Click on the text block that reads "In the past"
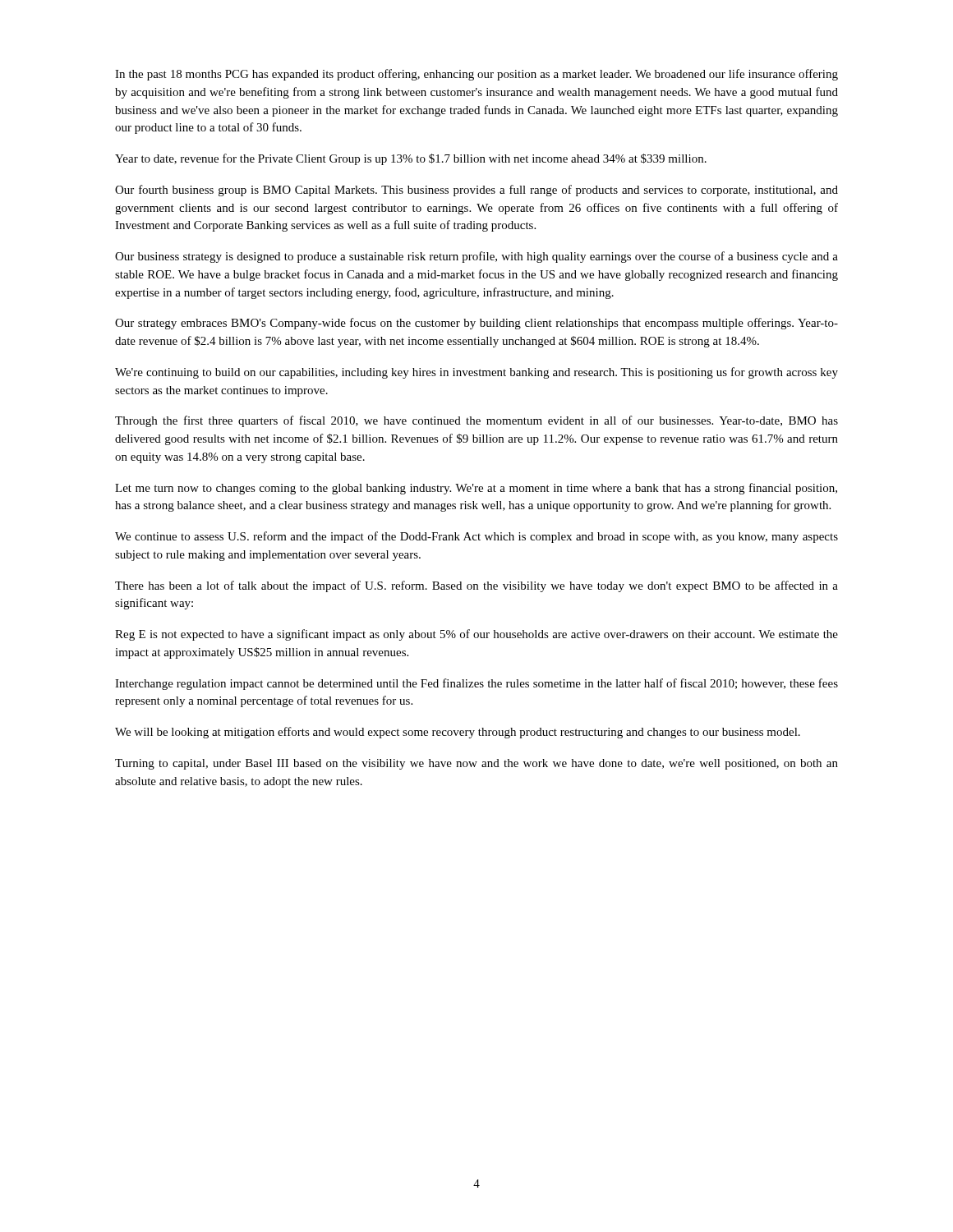The width and height of the screenshot is (953, 1232). click(x=476, y=101)
